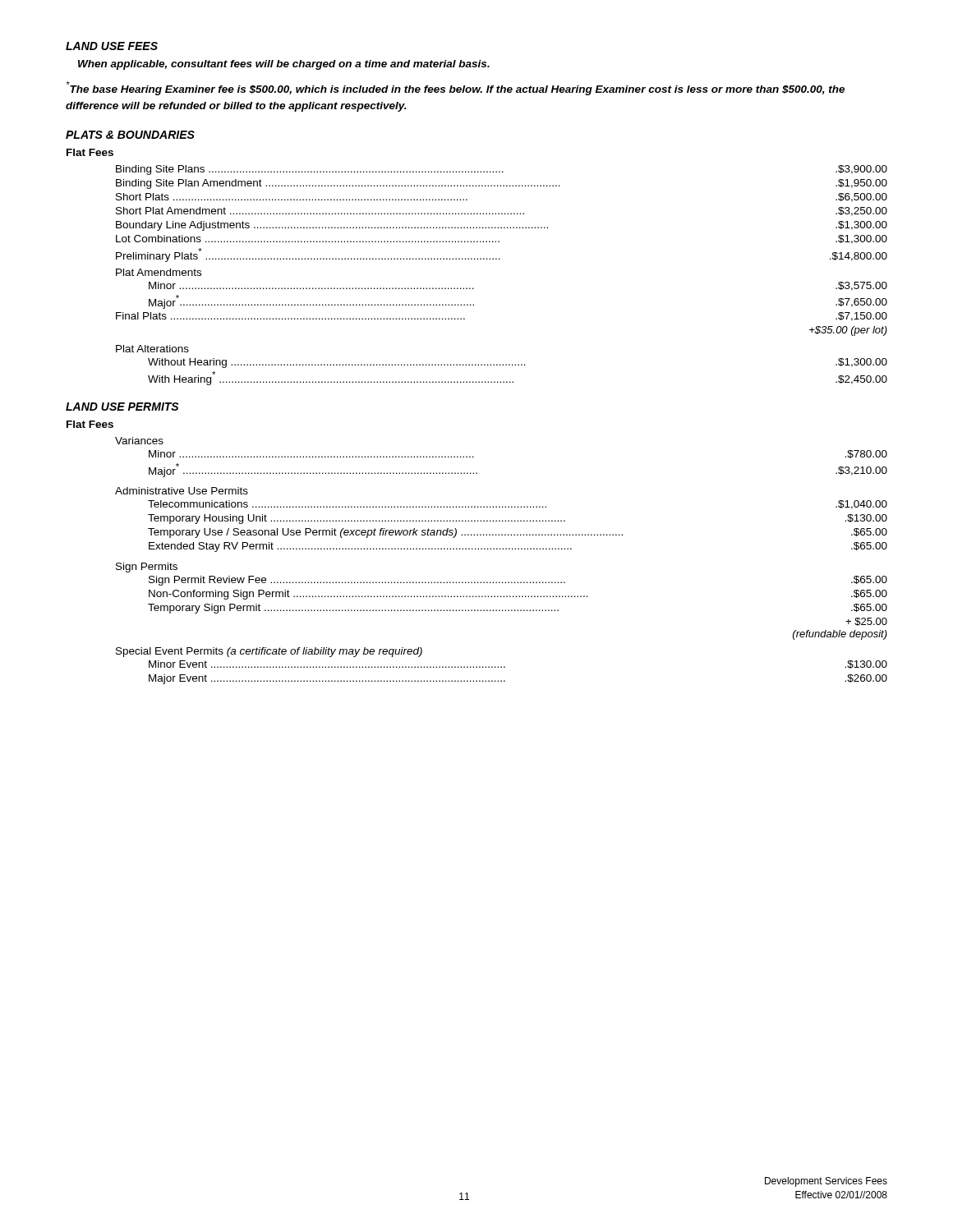953x1232 pixels.
Task: Select the list item with the text "With Hearing* ................................................................................................"
Action: point(518,377)
